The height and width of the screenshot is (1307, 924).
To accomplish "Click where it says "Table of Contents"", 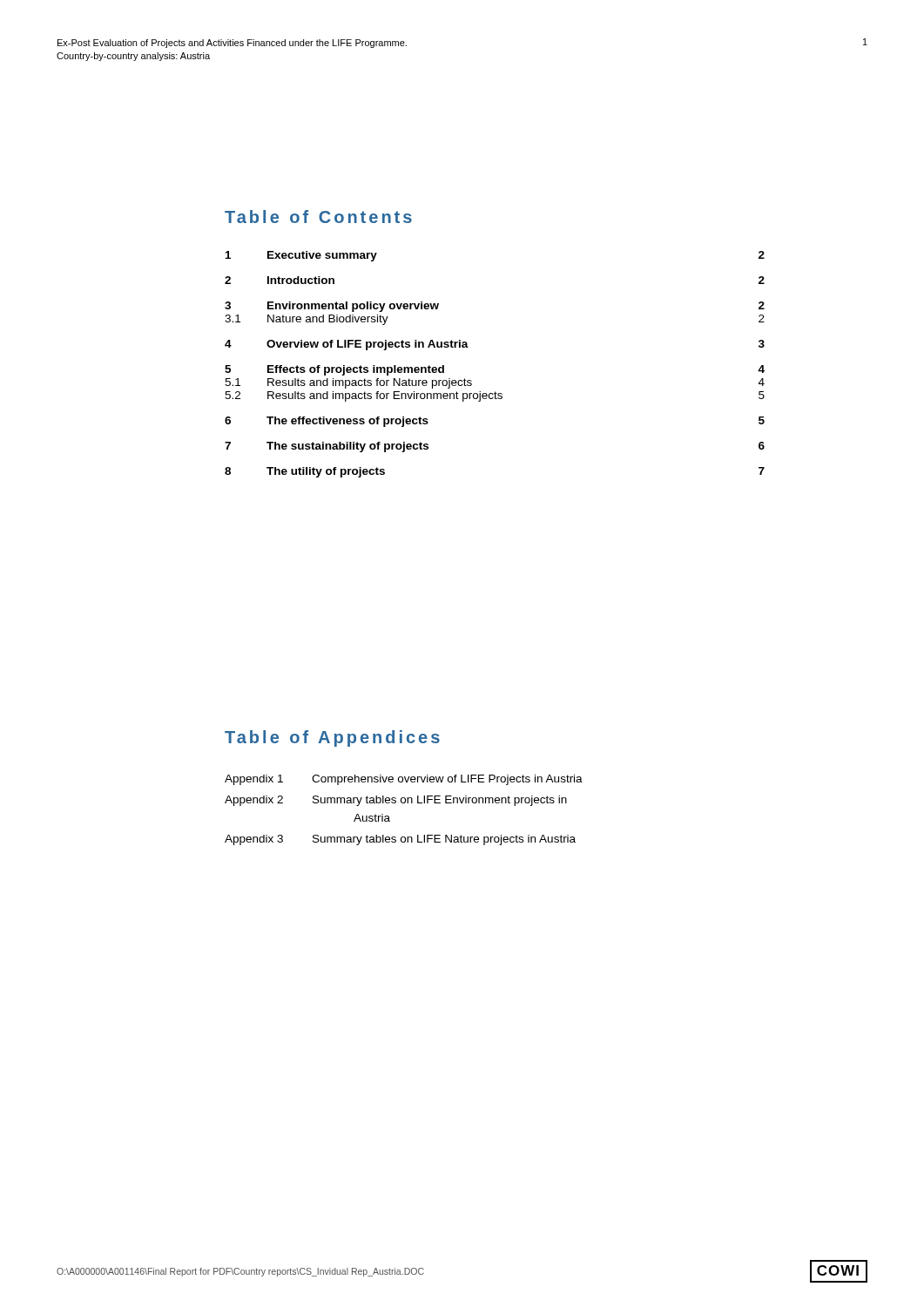I will [320, 217].
